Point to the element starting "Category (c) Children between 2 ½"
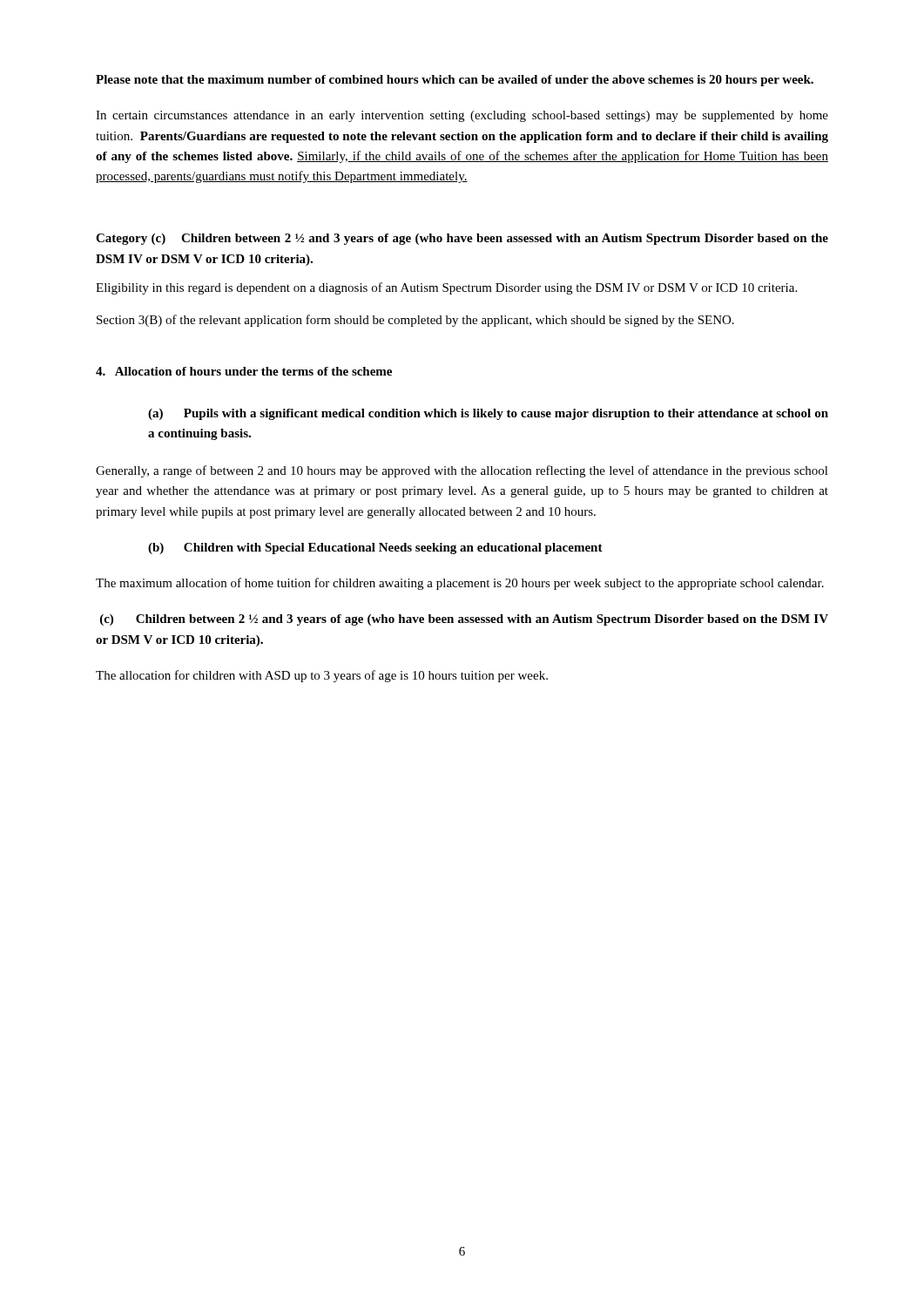The width and height of the screenshot is (924, 1307). click(462, 249)
